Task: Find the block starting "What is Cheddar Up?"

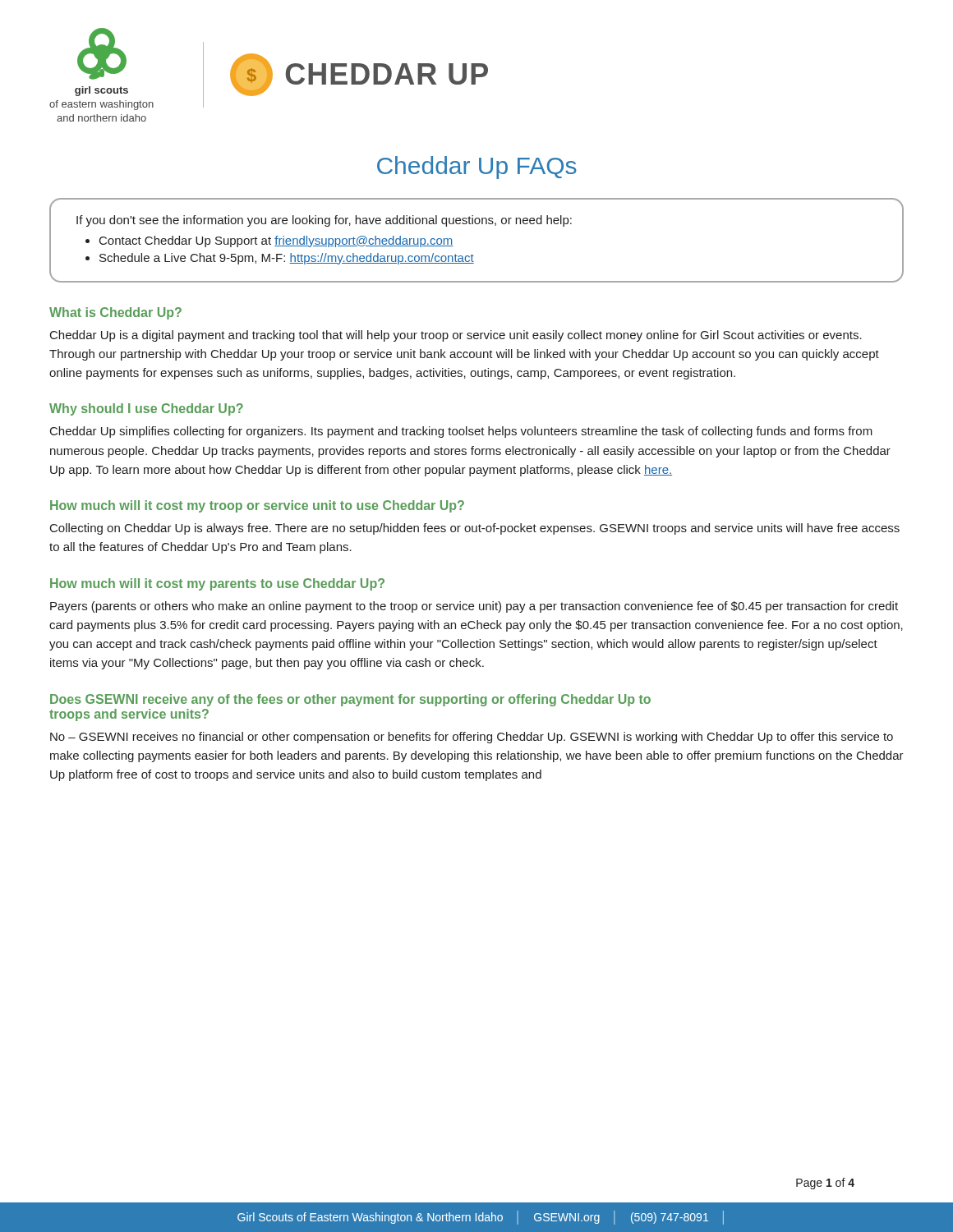Action: click(x=116, y=312)
